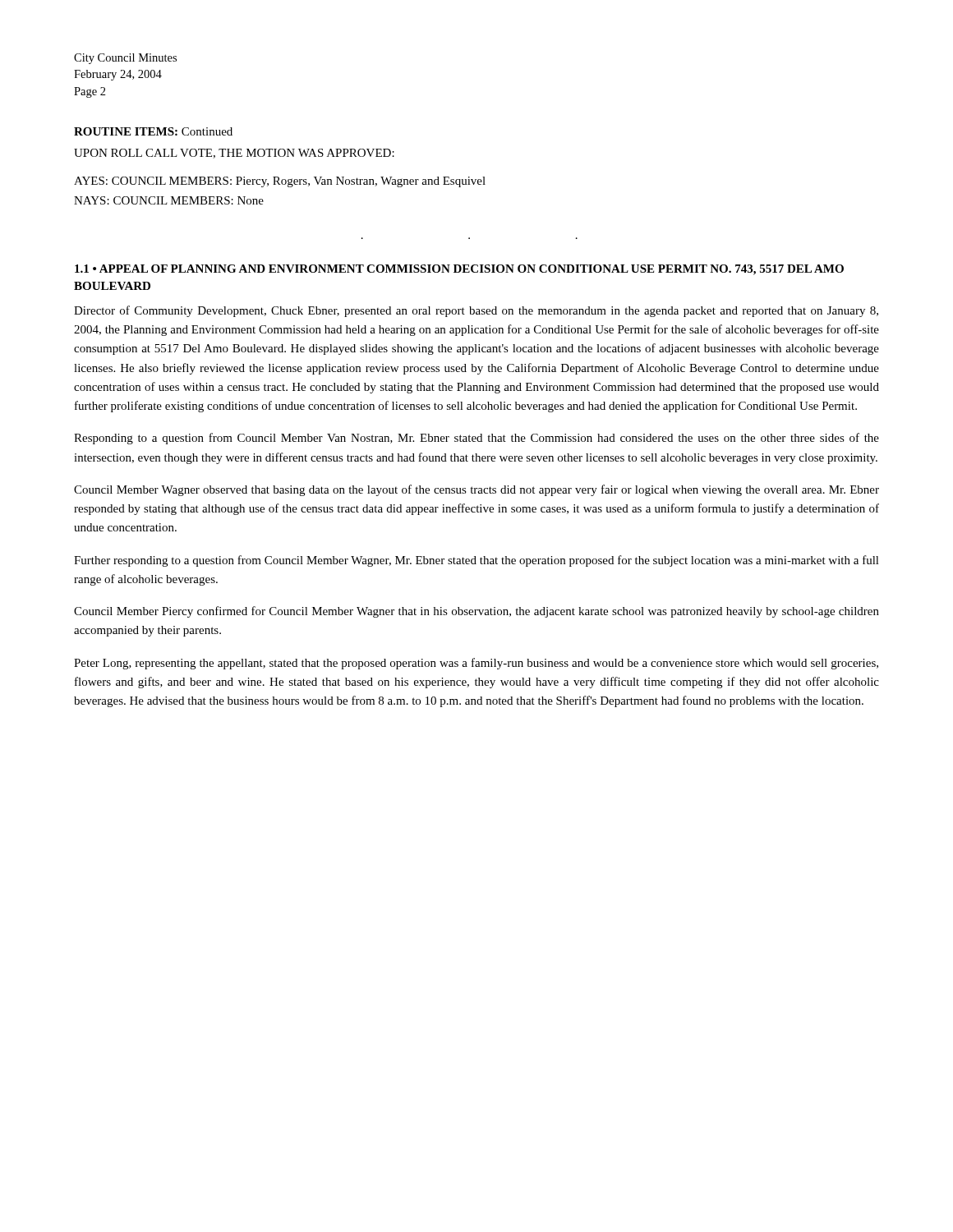Click on the section header containing "1.1 • APPEAL OF PLANNING AND ENVIRONMENT"
Screen dimensions: 1232x953
(459, 277)
